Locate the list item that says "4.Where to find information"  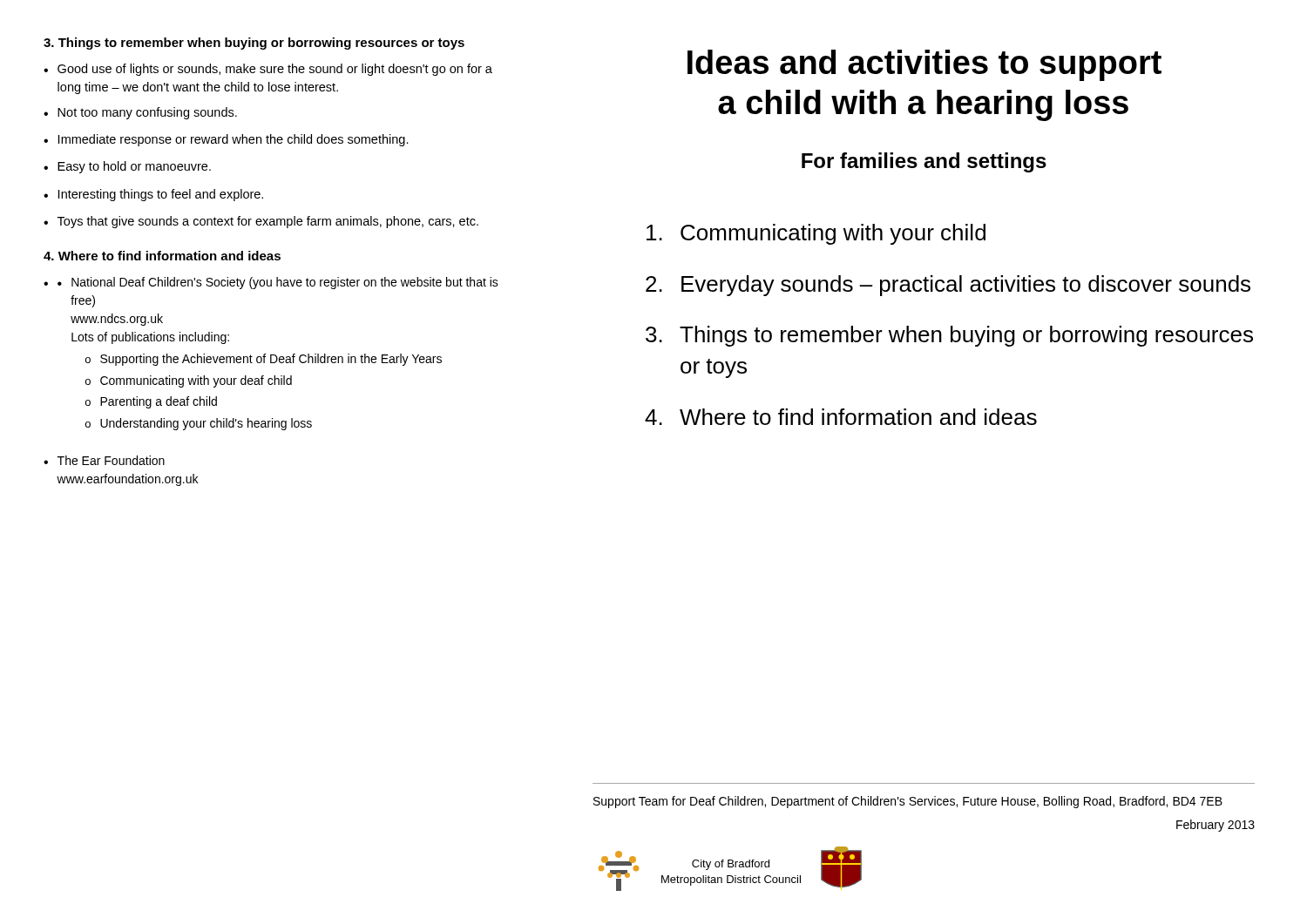(841, 417)
